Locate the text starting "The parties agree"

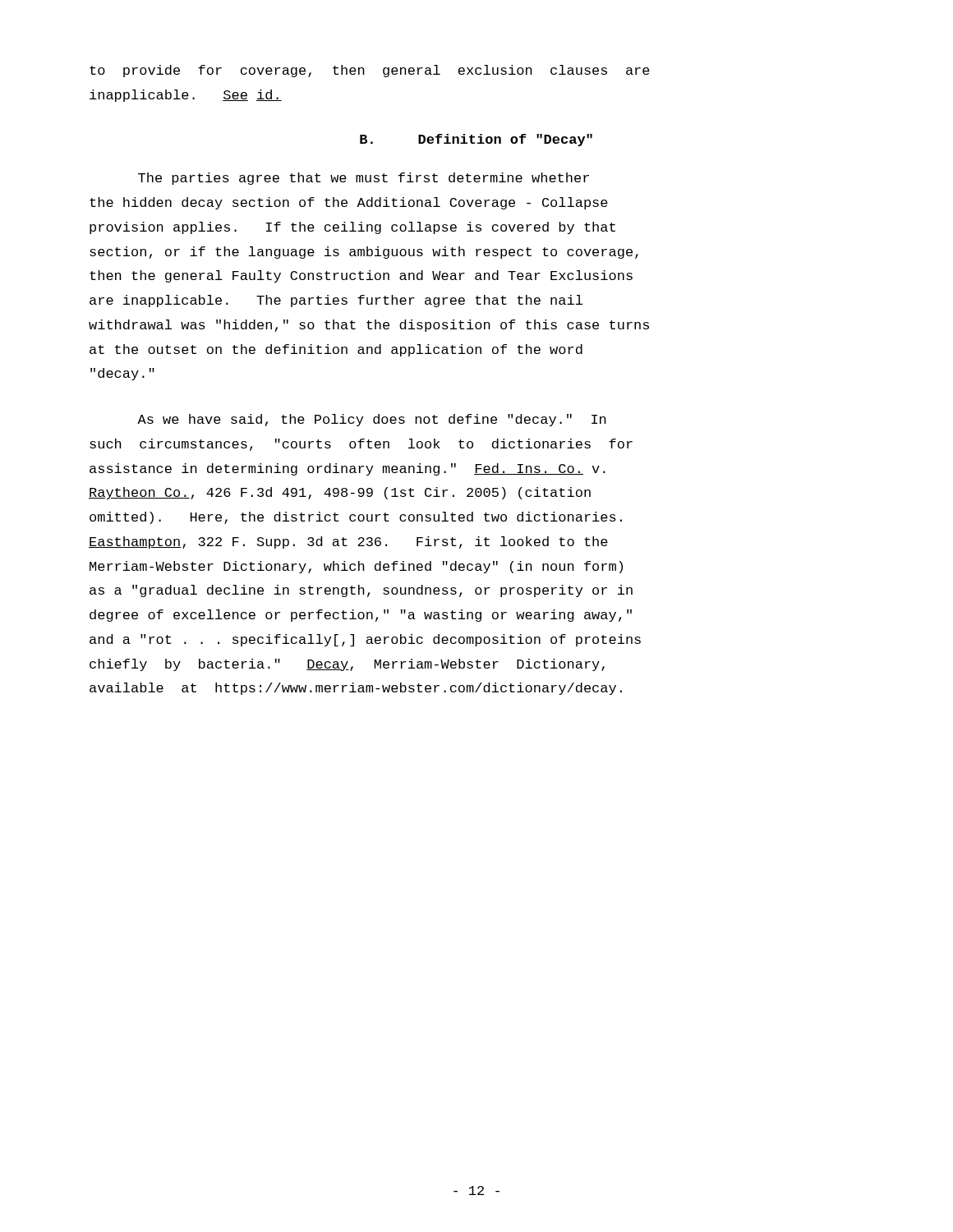pos(369,277)
